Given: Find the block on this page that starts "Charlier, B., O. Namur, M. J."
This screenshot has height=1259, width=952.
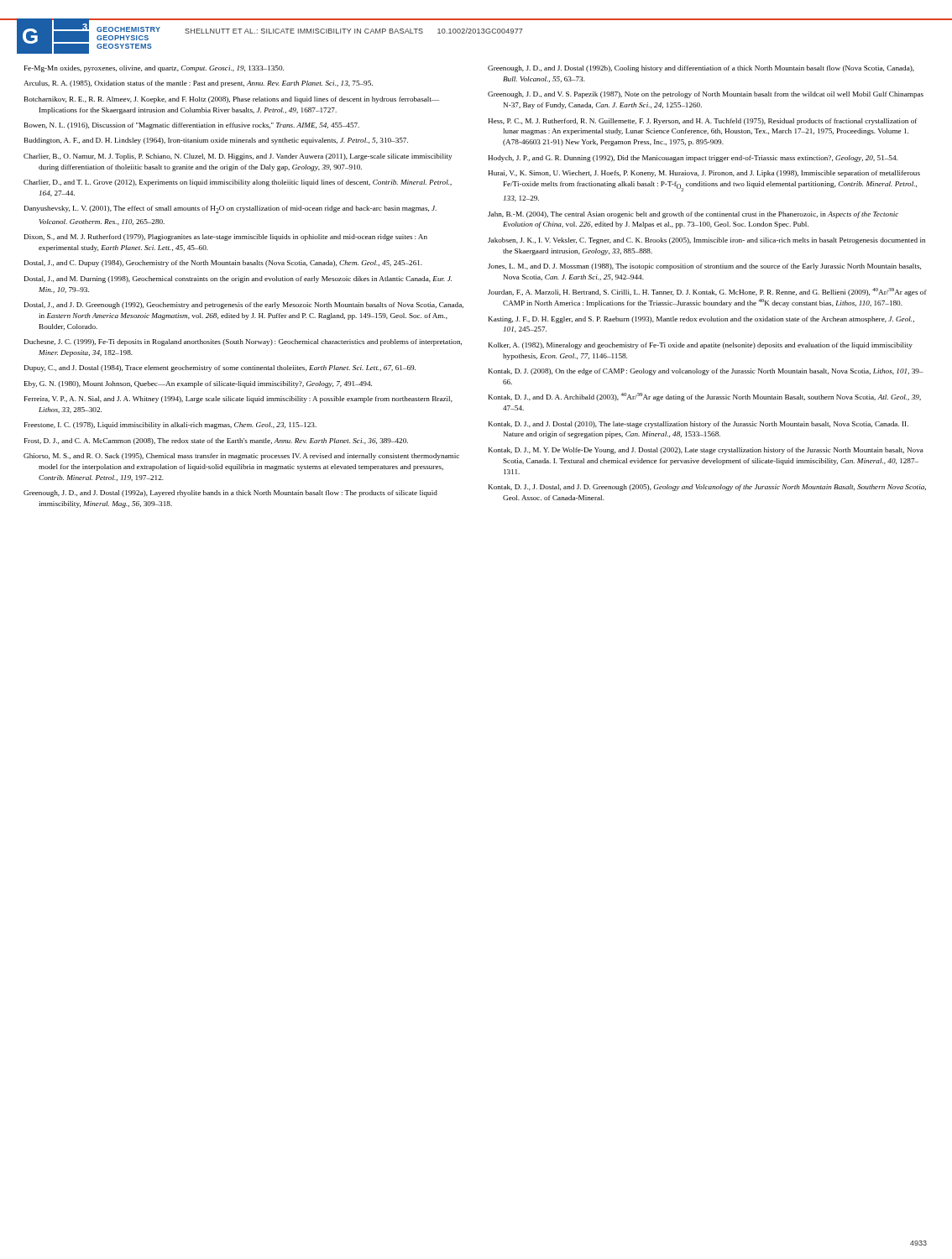Looking at the screenshot, I should [238, 161].
